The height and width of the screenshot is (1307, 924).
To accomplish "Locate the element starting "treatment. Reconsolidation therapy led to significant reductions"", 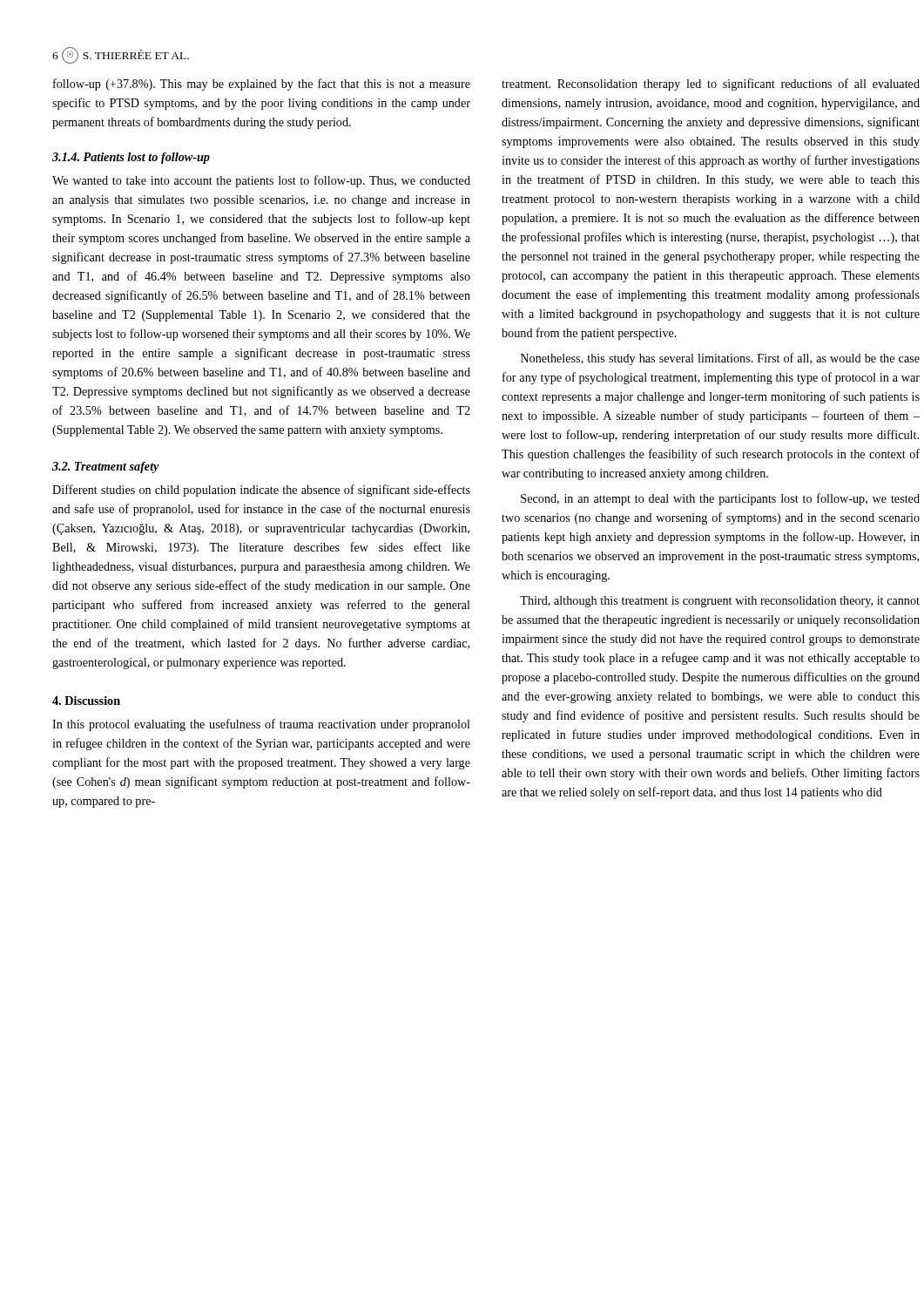I will 711,438.
